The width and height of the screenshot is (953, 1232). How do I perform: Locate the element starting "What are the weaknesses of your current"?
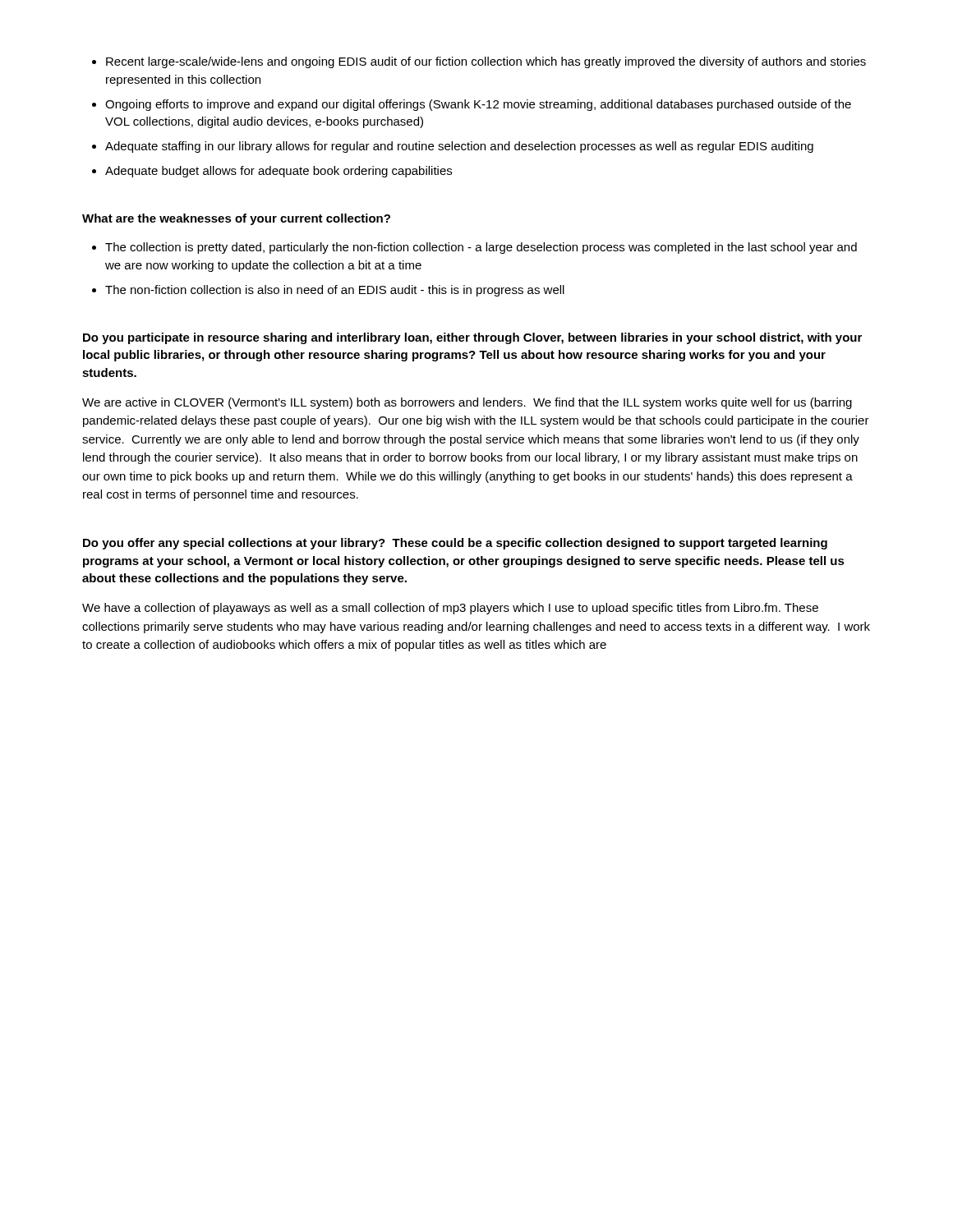[x=237, y=218]
